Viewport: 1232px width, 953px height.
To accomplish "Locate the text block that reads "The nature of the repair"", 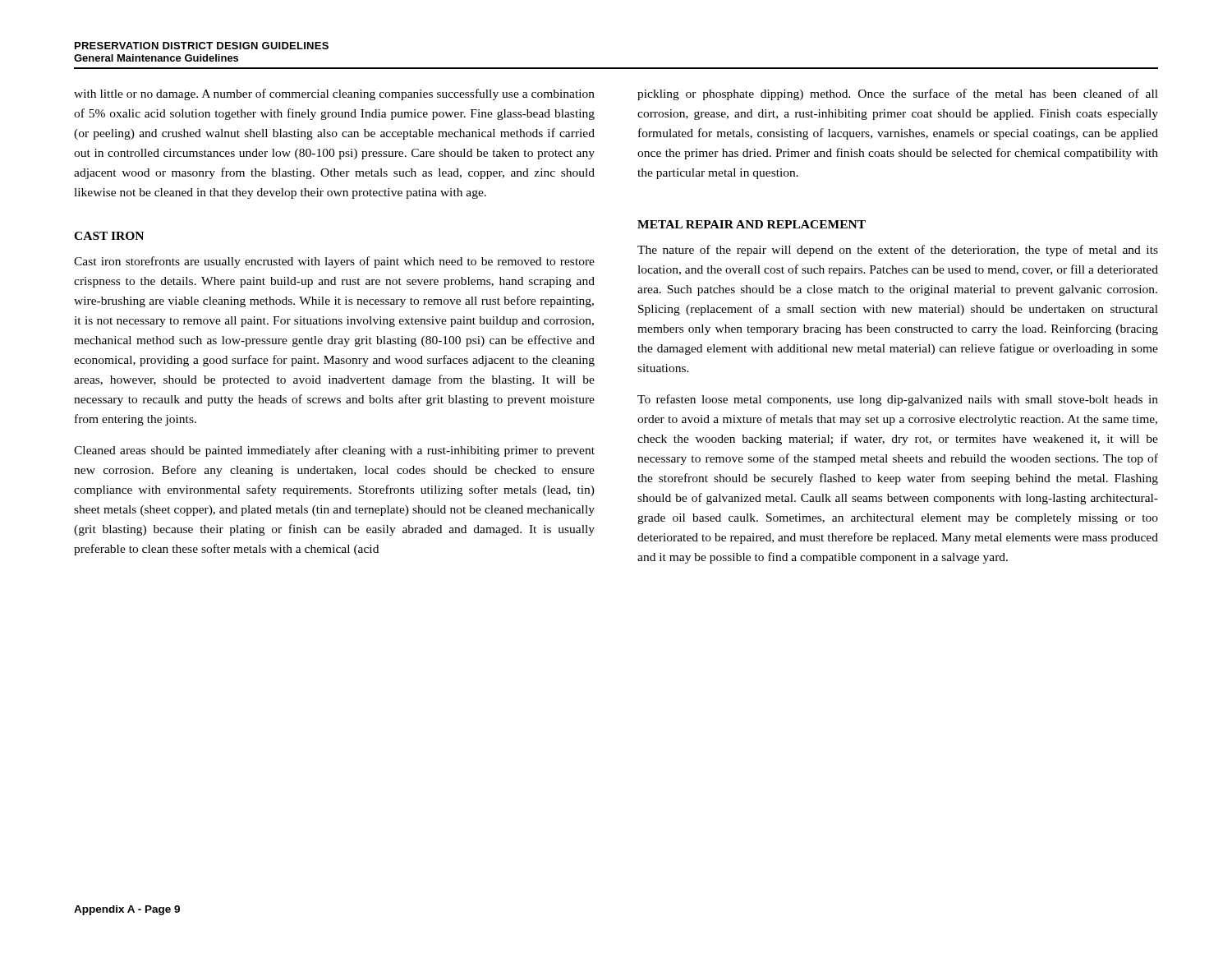I will pyautogui.click(x=898, y=309).
